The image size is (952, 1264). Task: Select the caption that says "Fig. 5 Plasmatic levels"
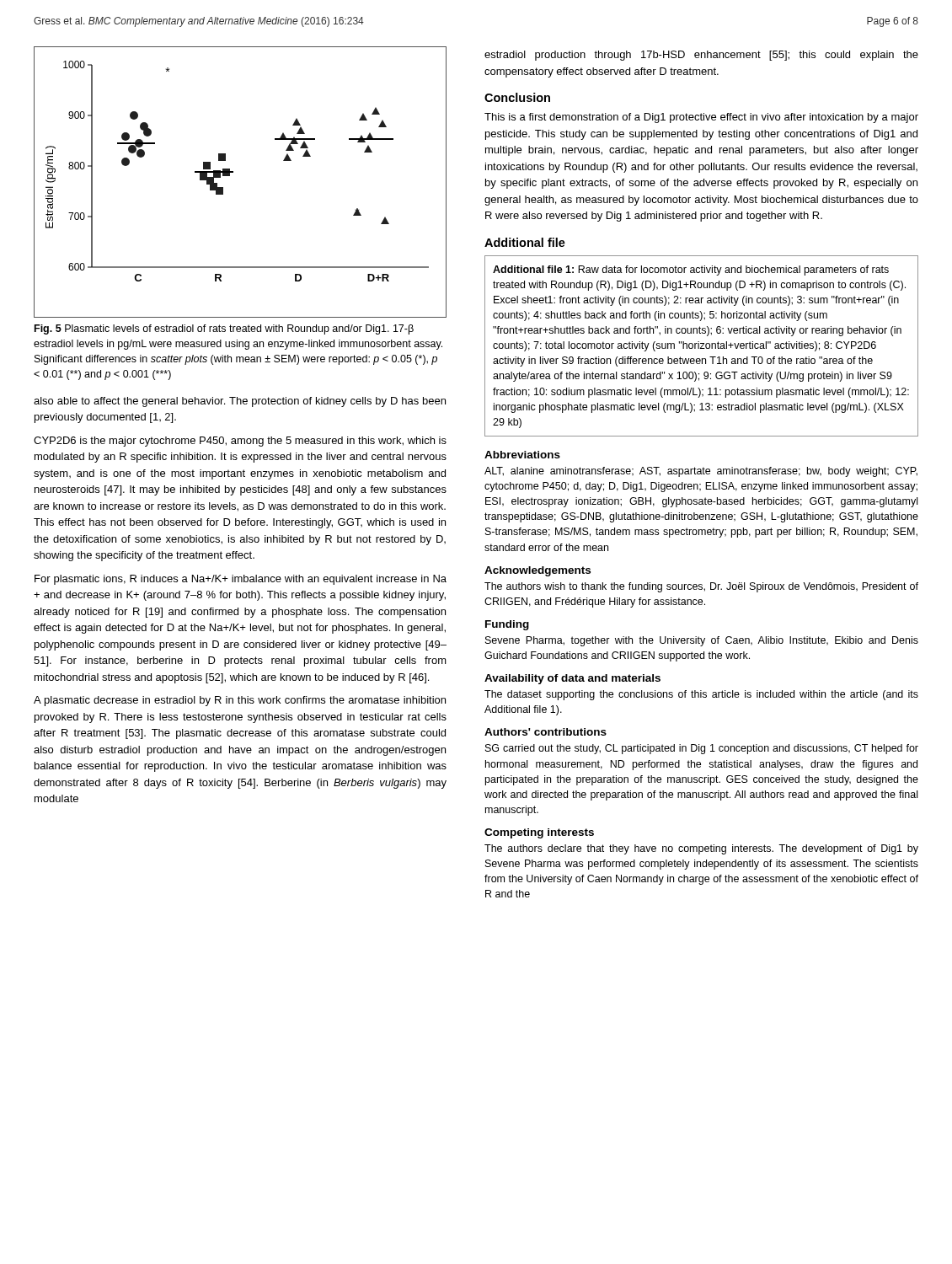(x=239, y=352)
